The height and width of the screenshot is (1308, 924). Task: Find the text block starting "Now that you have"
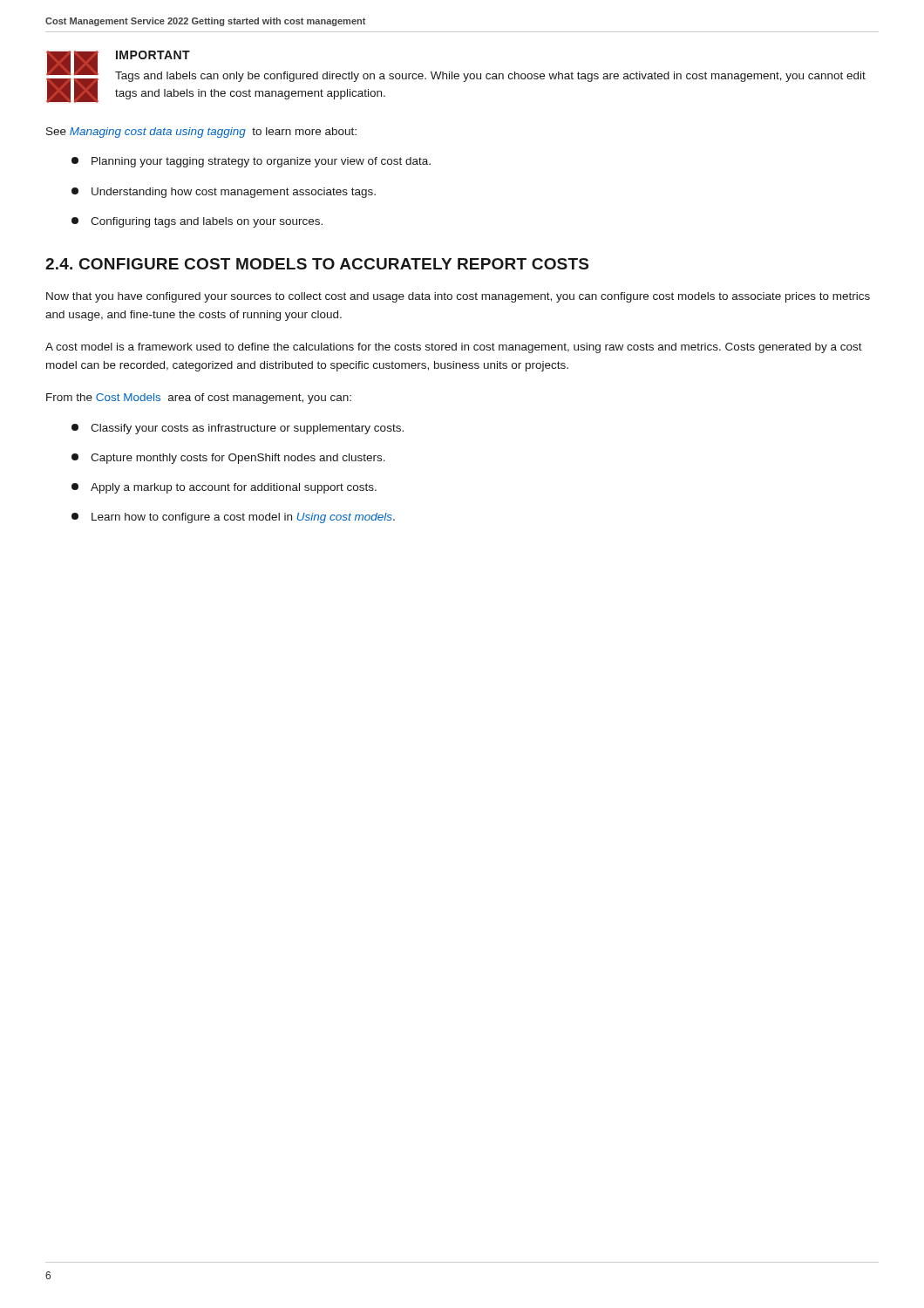[458, 305]
